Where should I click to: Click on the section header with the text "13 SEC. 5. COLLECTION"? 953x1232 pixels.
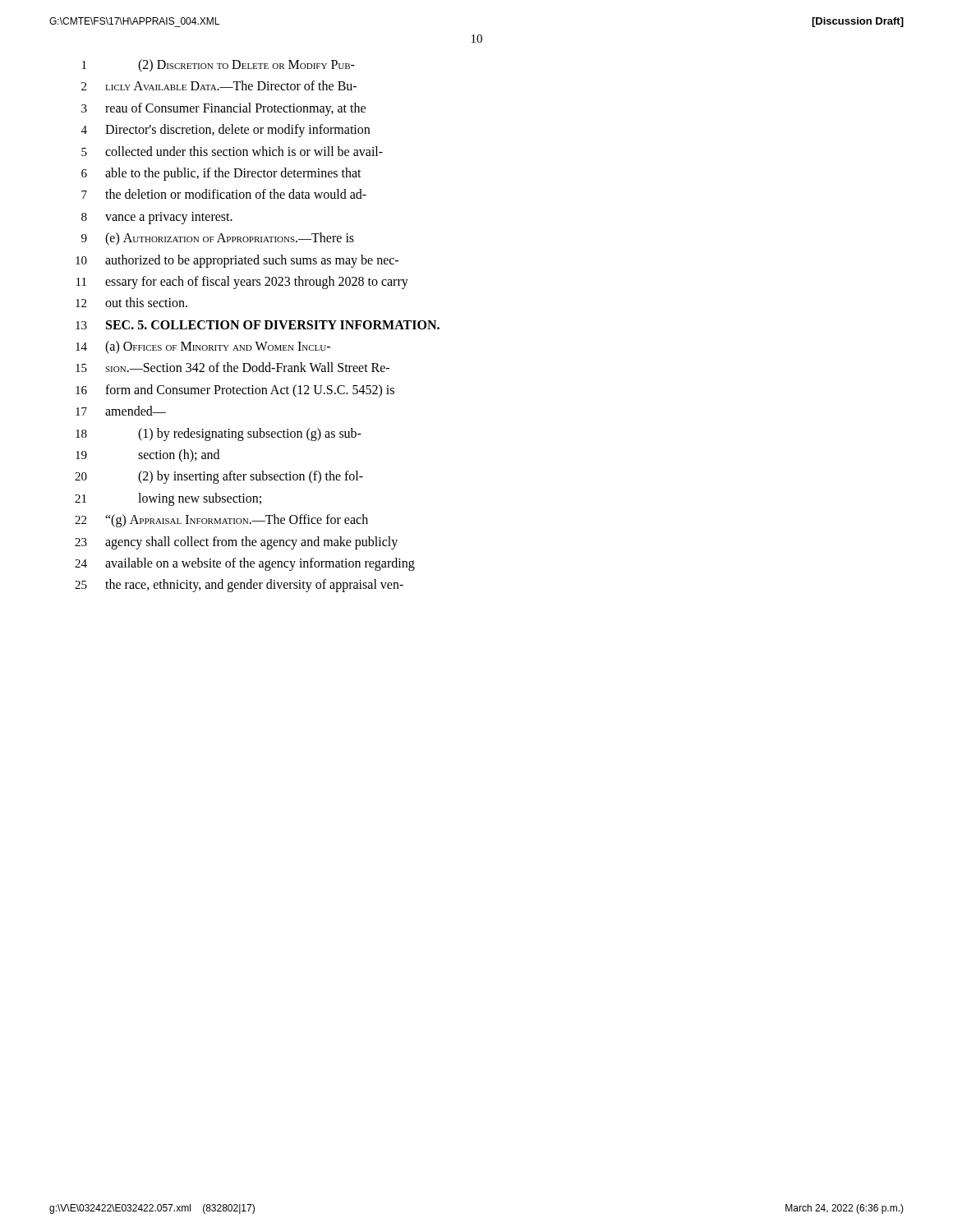[x=258, y=325]
